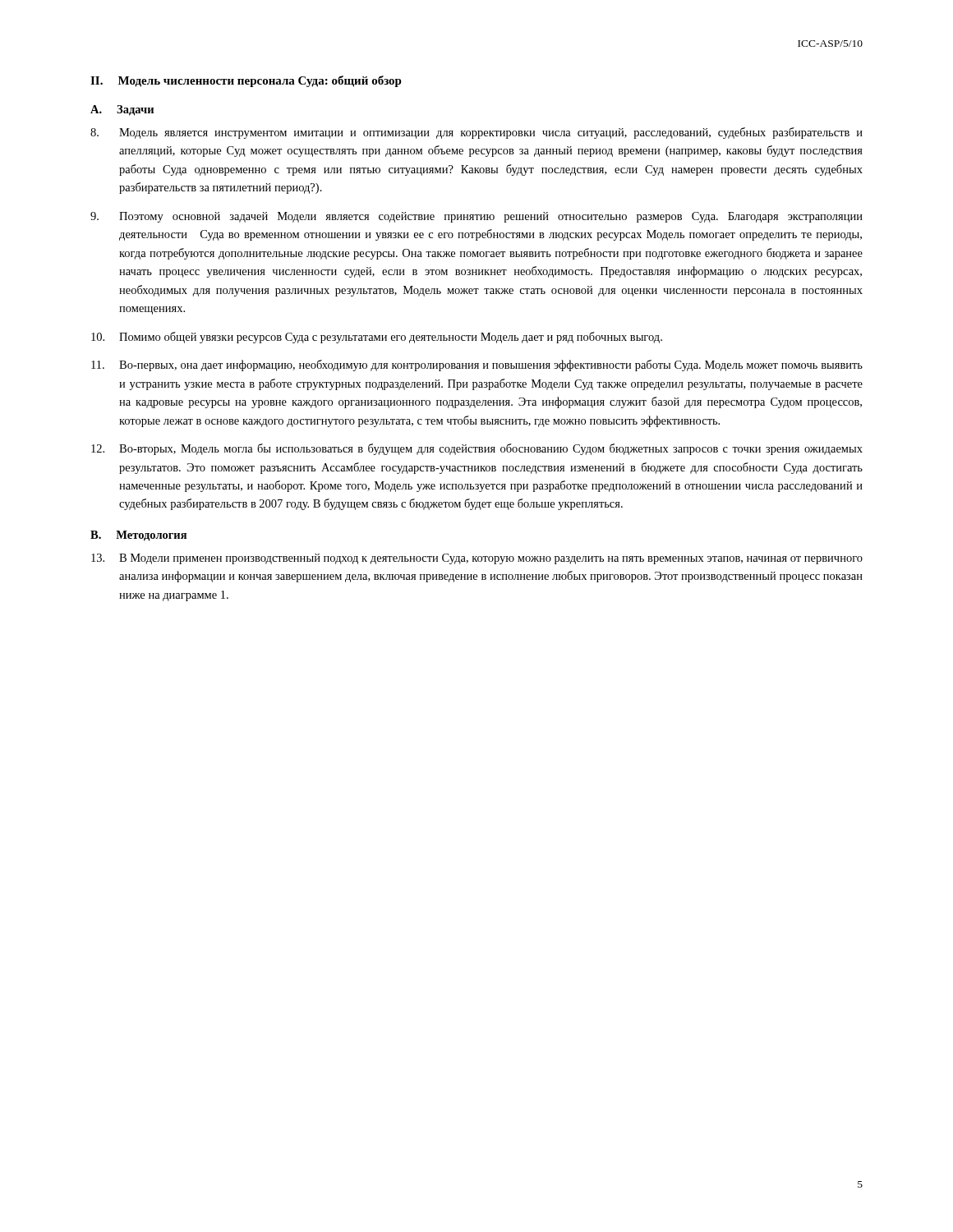The width and height of the screenshot is (953, 1232).
Task: Locate the text block starting "II. Модель численности персонала Суда: общий обзор"
Action: point(246,81)
